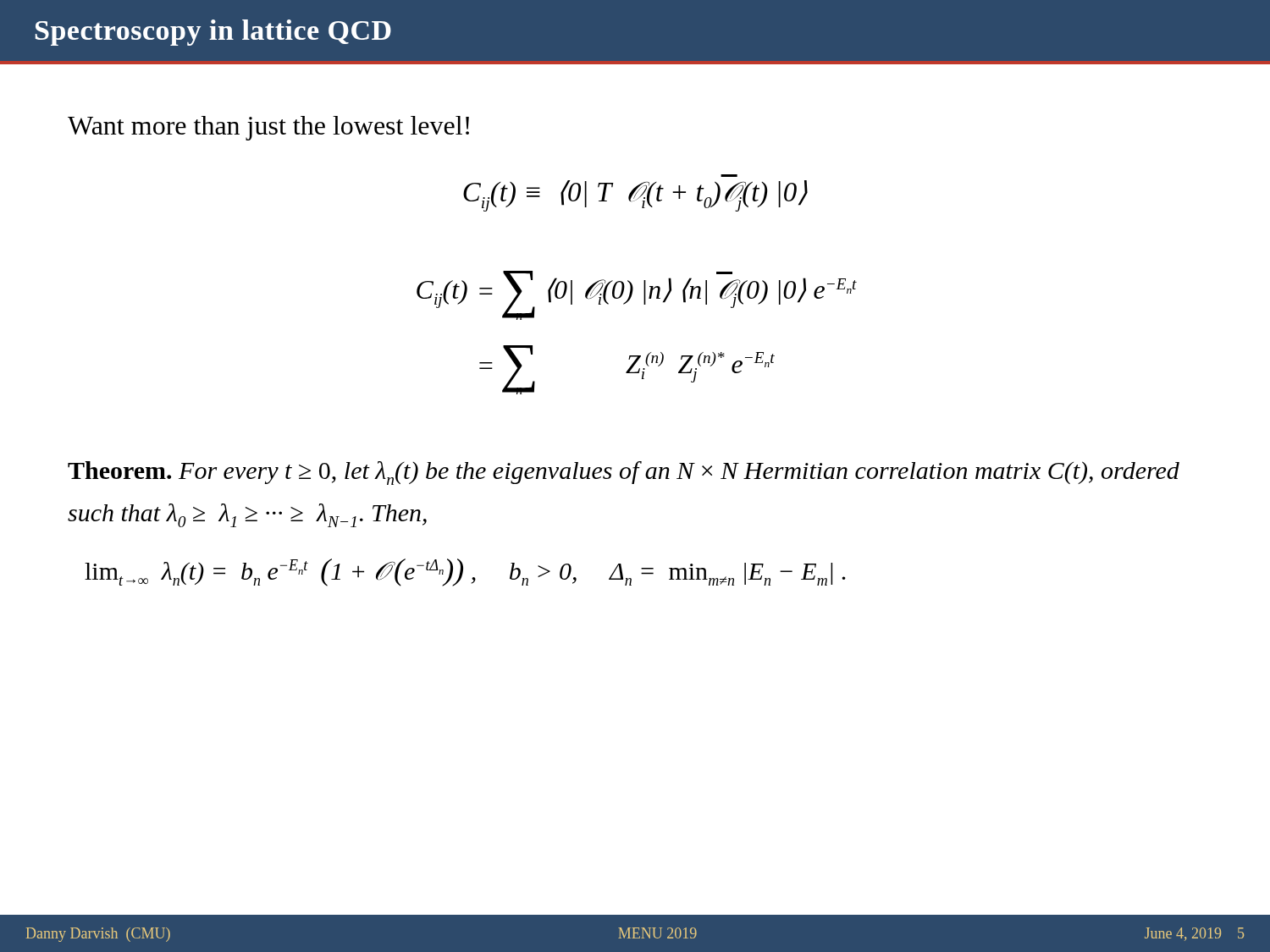Screen dimensions: 952x1270
Task: Locate the formula that reads "Cij(t) = ∑ n ⟨0|"
Action: pyautogui.click(x=635, y=329)
